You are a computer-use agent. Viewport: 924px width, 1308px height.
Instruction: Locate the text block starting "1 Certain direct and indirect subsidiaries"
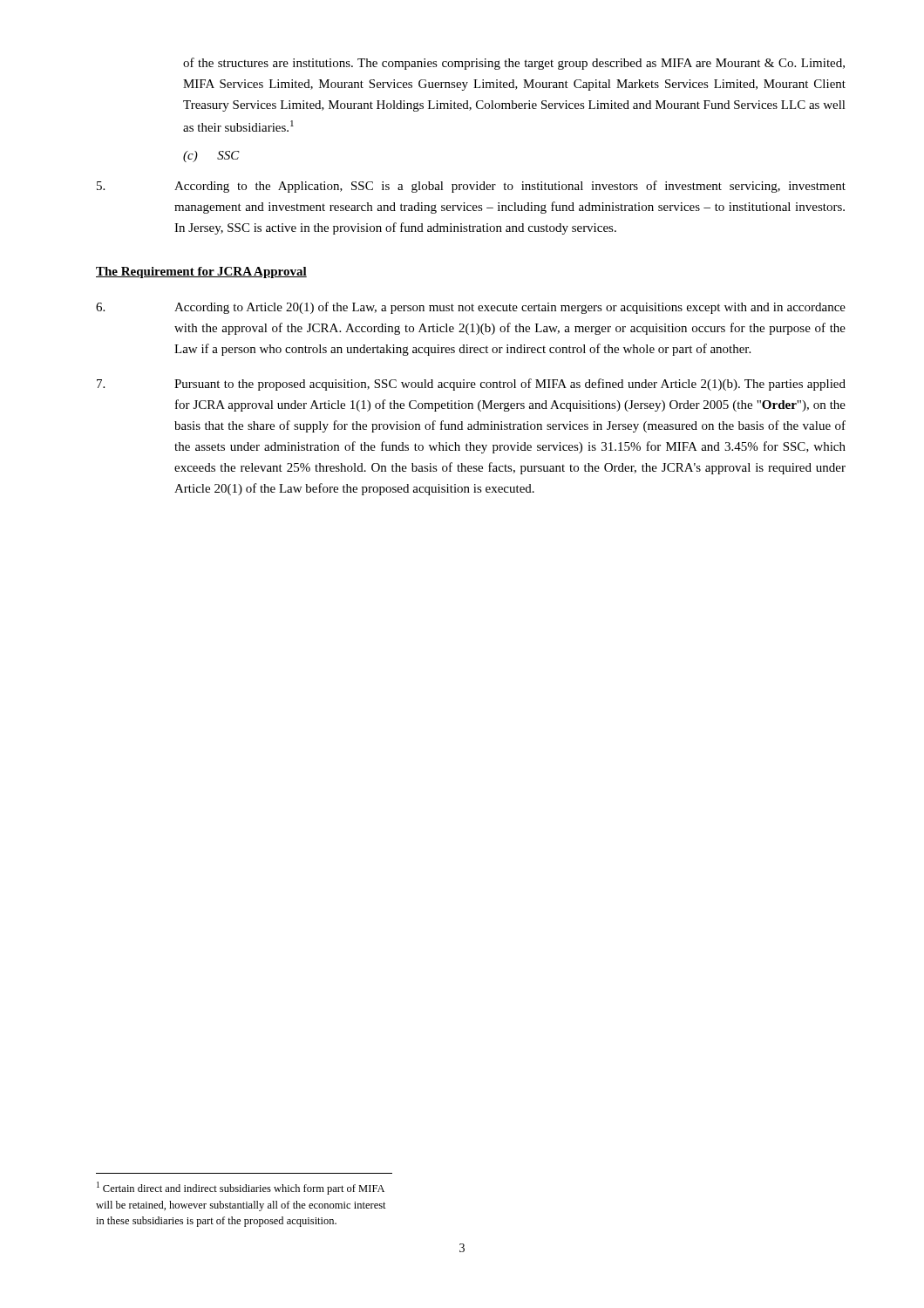point(244,1204)
